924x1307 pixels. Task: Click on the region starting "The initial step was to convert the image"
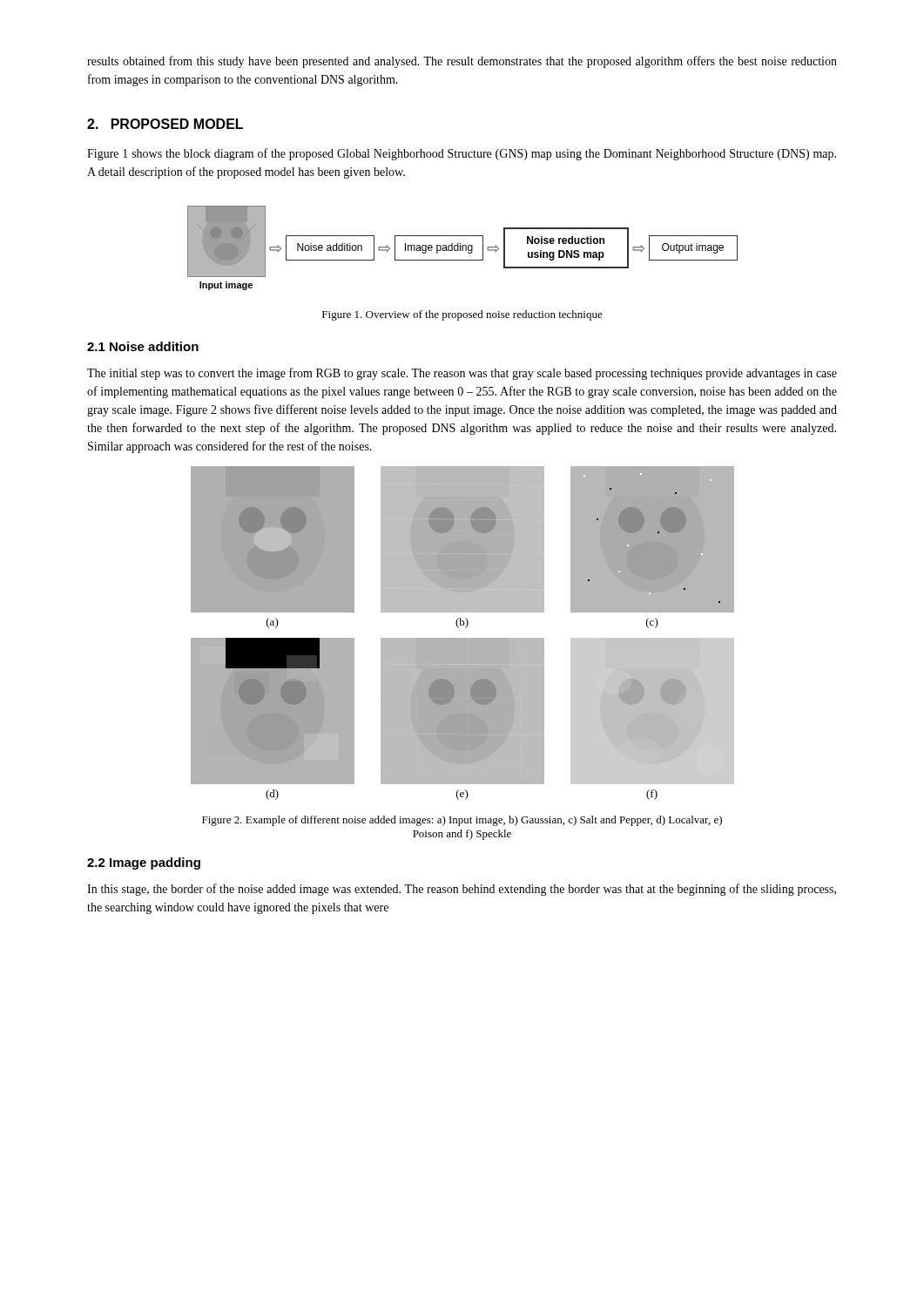(x=462, y=410)
